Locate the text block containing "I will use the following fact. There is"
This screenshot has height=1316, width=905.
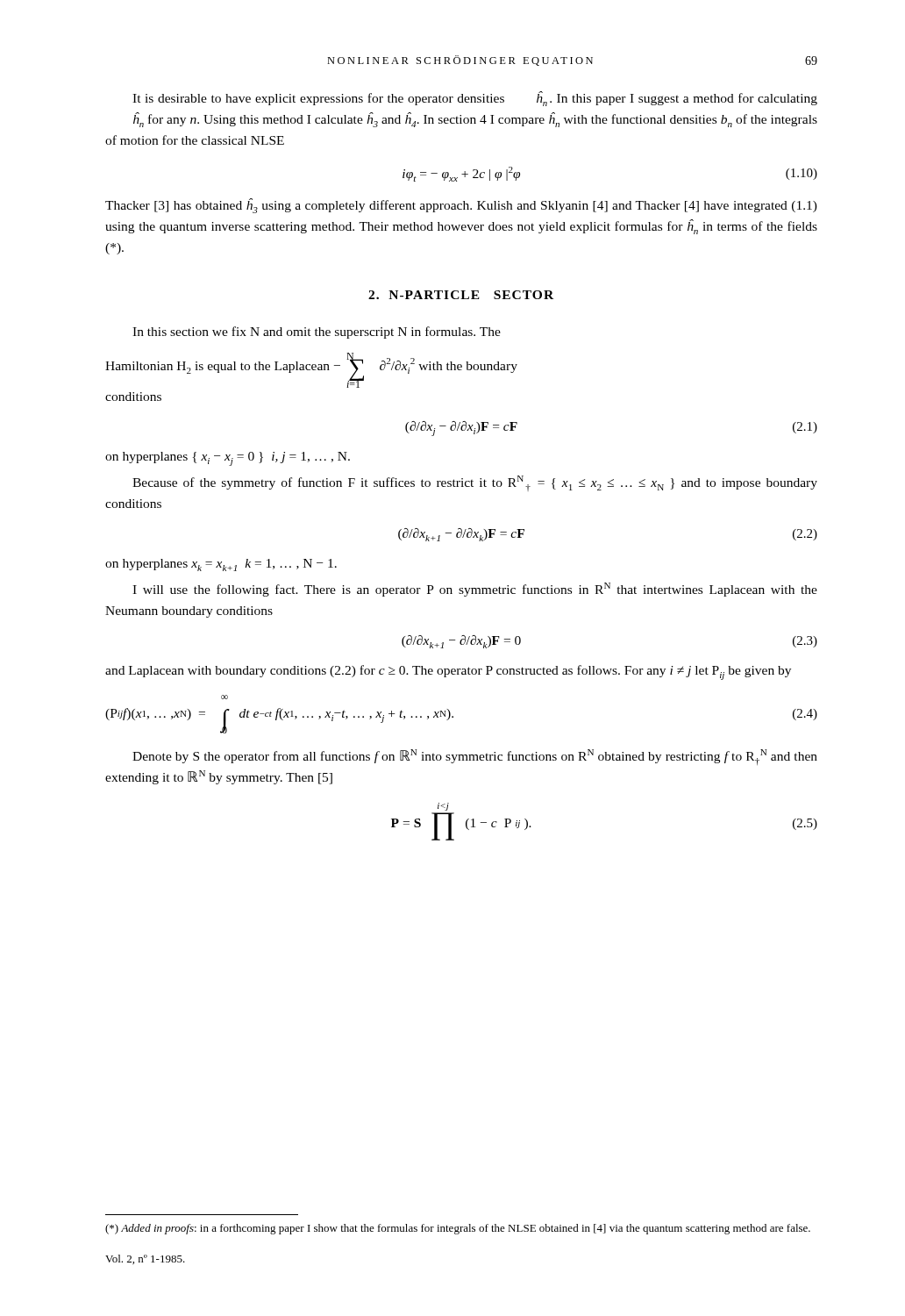[461, 600]
